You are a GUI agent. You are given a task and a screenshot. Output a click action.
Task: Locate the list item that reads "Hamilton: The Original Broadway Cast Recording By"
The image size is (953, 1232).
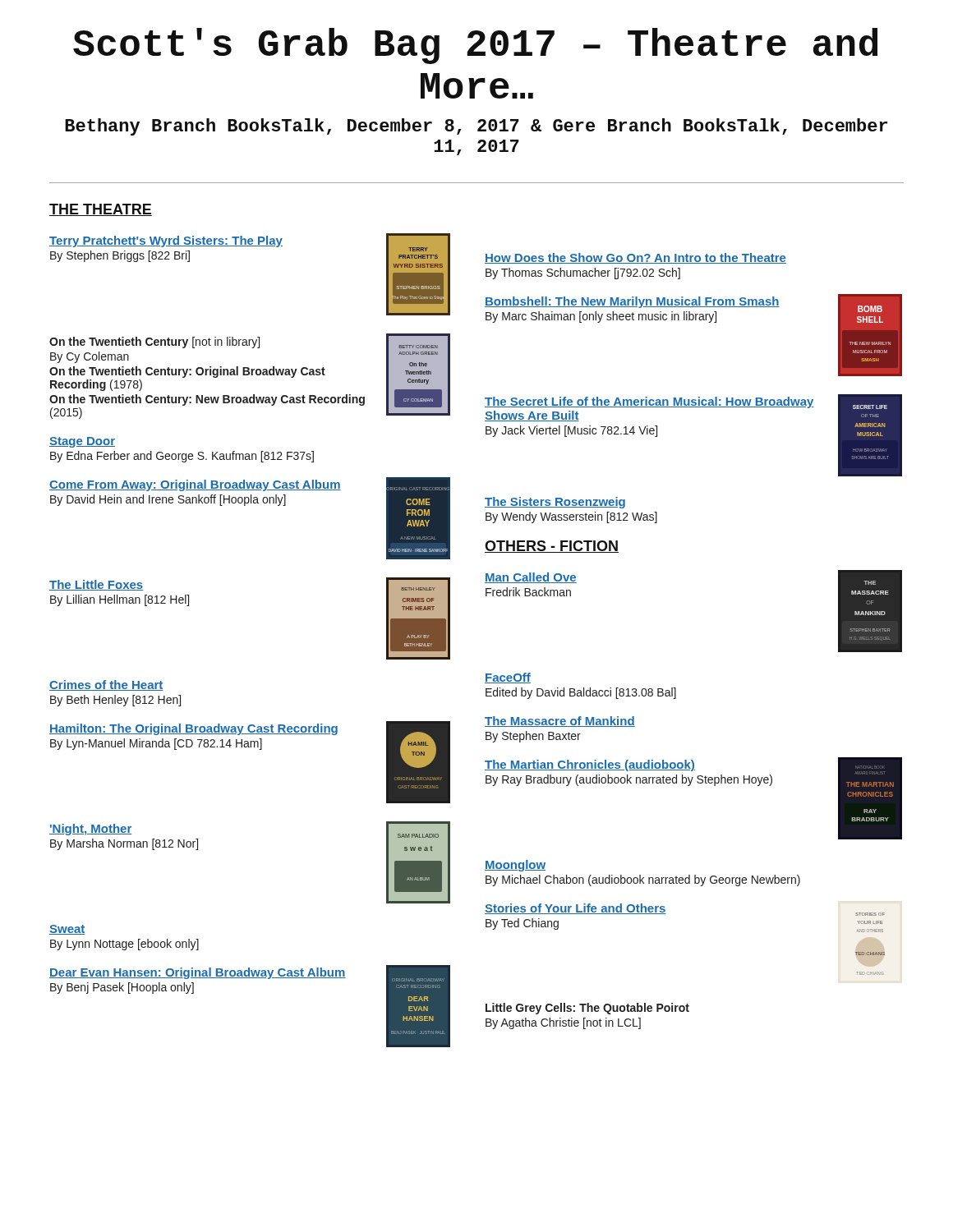click(x=251, y=764)
